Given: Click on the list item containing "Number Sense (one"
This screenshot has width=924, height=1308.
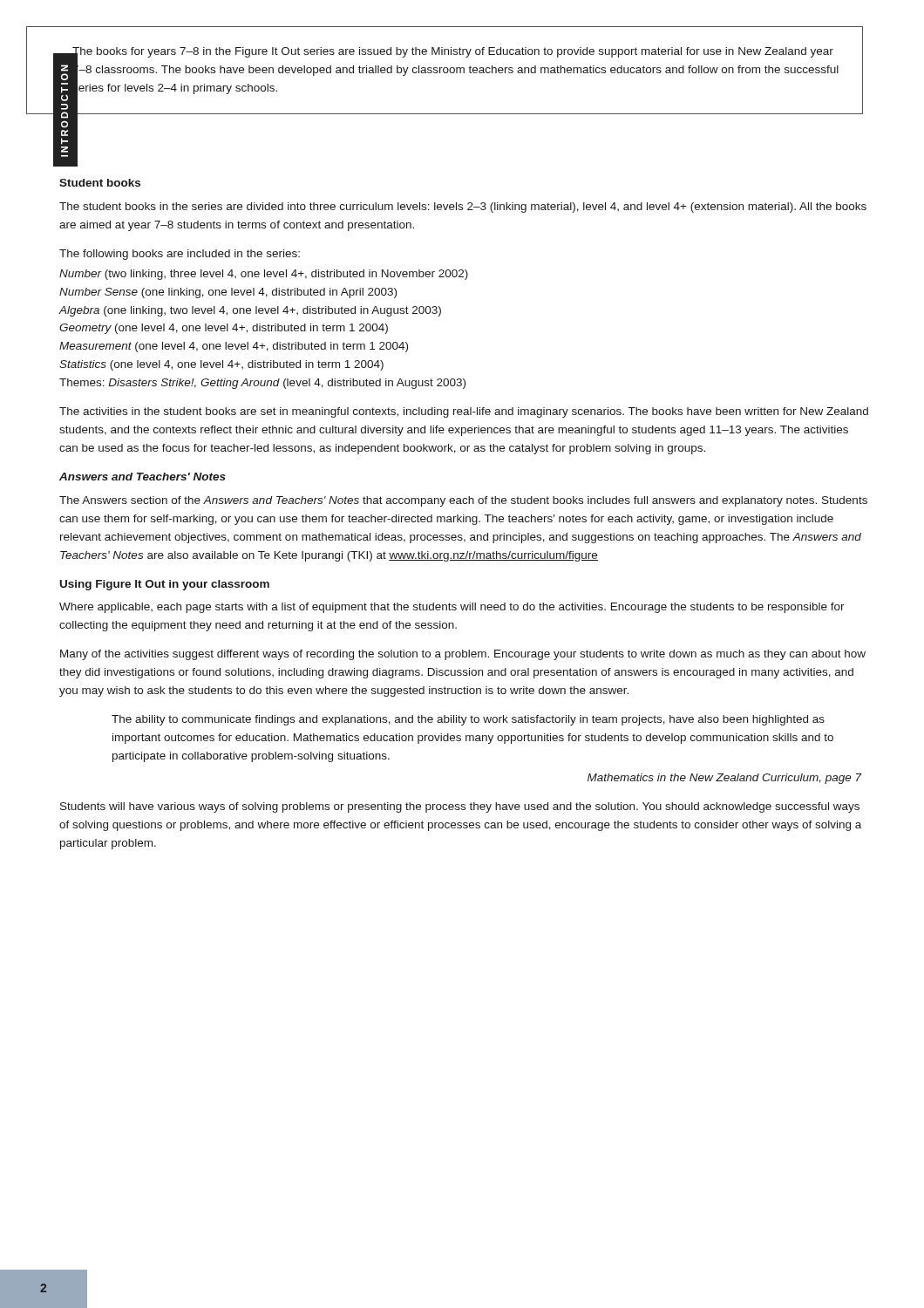Looking at the screenshot, I should click(228, 293).
